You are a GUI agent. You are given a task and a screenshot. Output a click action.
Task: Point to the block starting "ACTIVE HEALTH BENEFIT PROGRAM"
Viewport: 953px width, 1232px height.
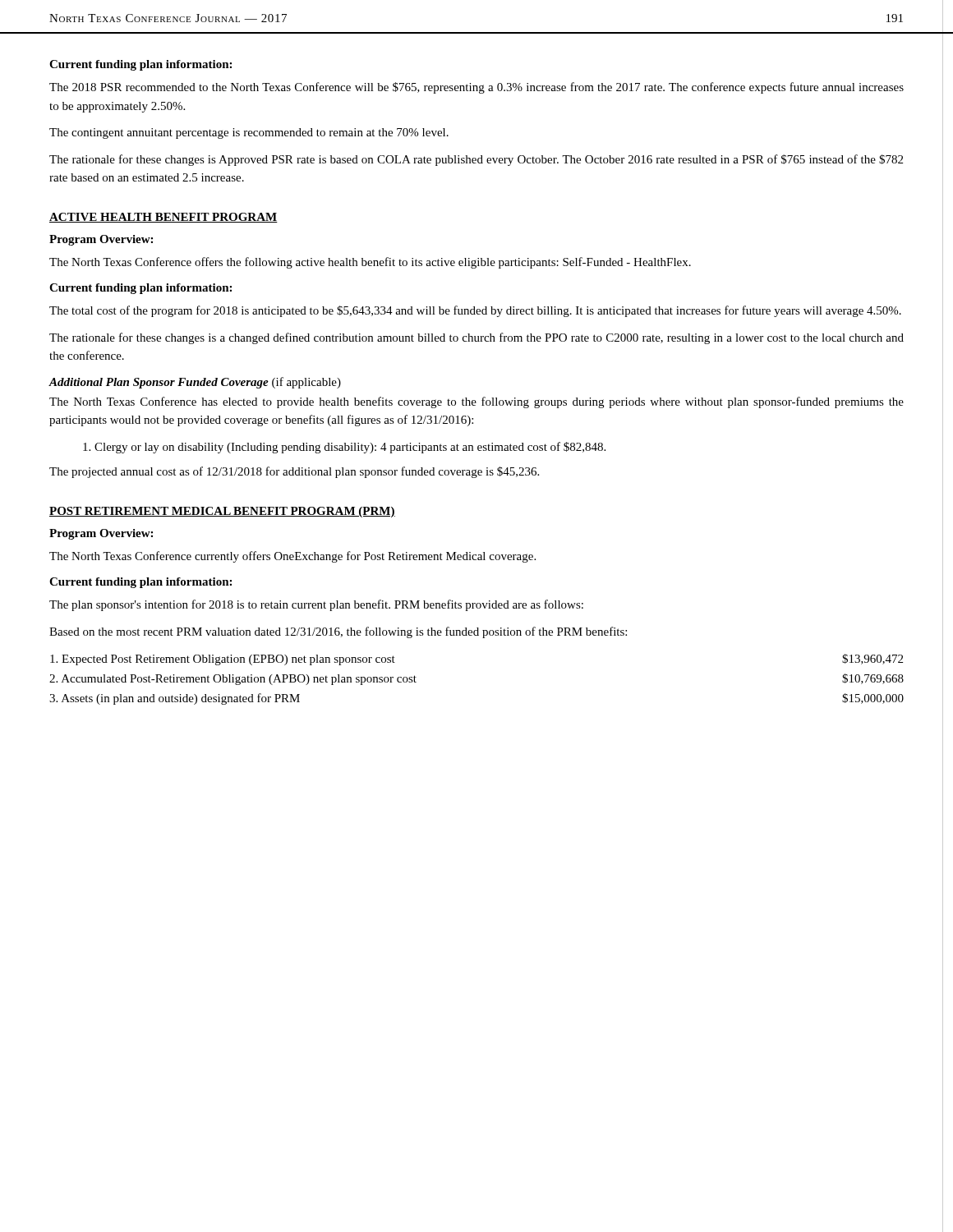163,216
